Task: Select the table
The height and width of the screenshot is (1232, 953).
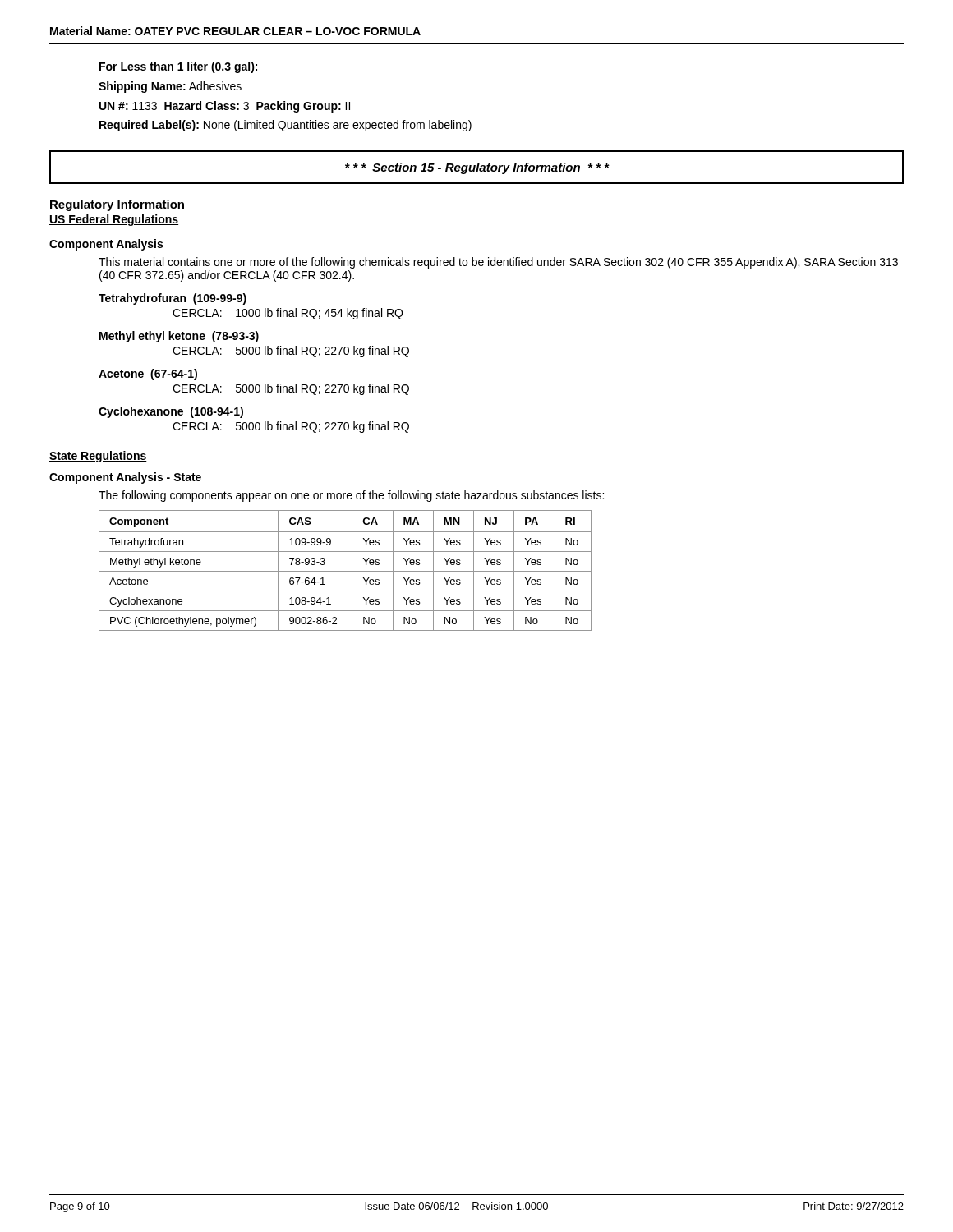Action: click(476, 571)
